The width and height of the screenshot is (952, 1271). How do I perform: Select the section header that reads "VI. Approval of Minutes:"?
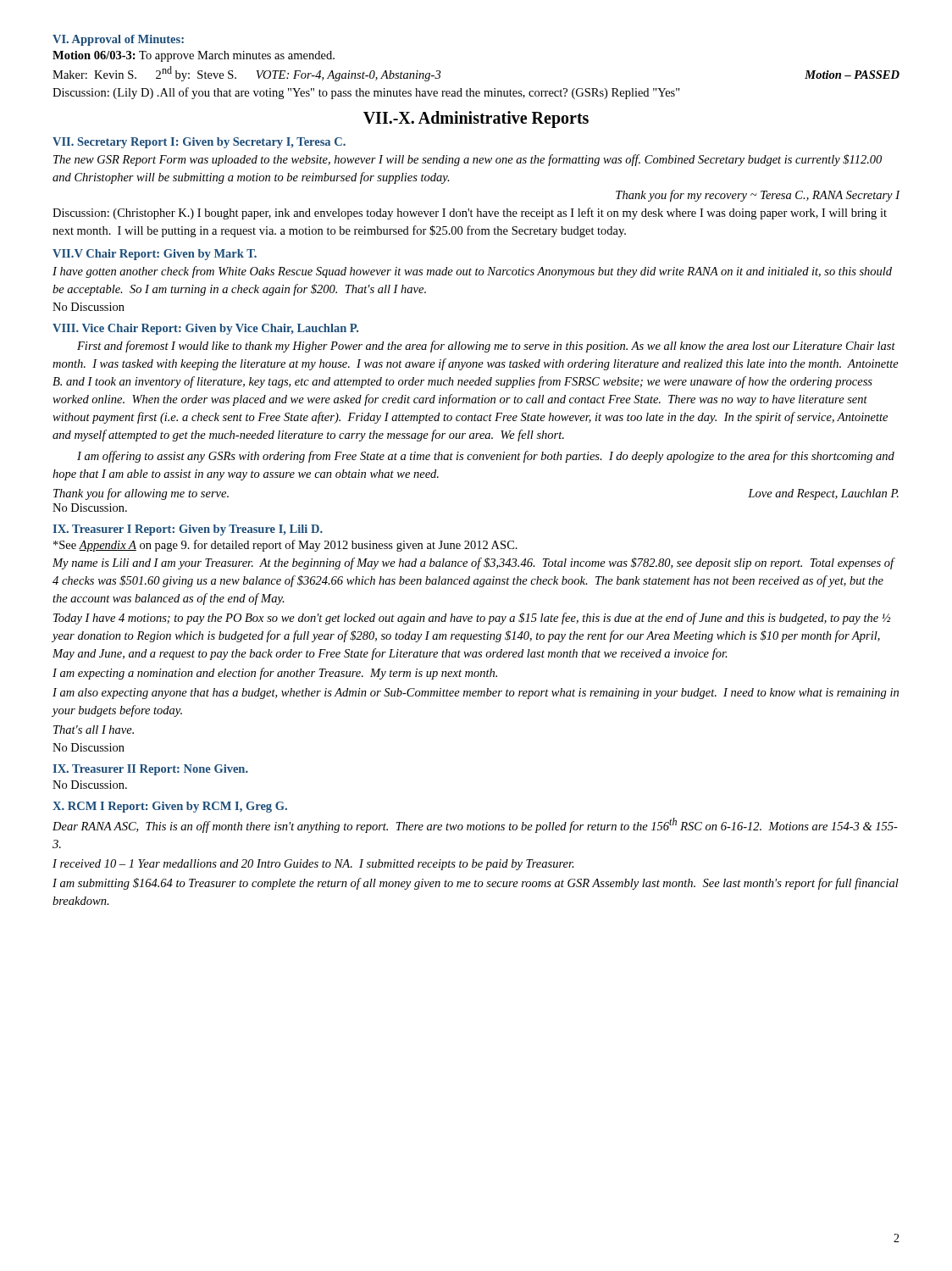pos(119,39)
